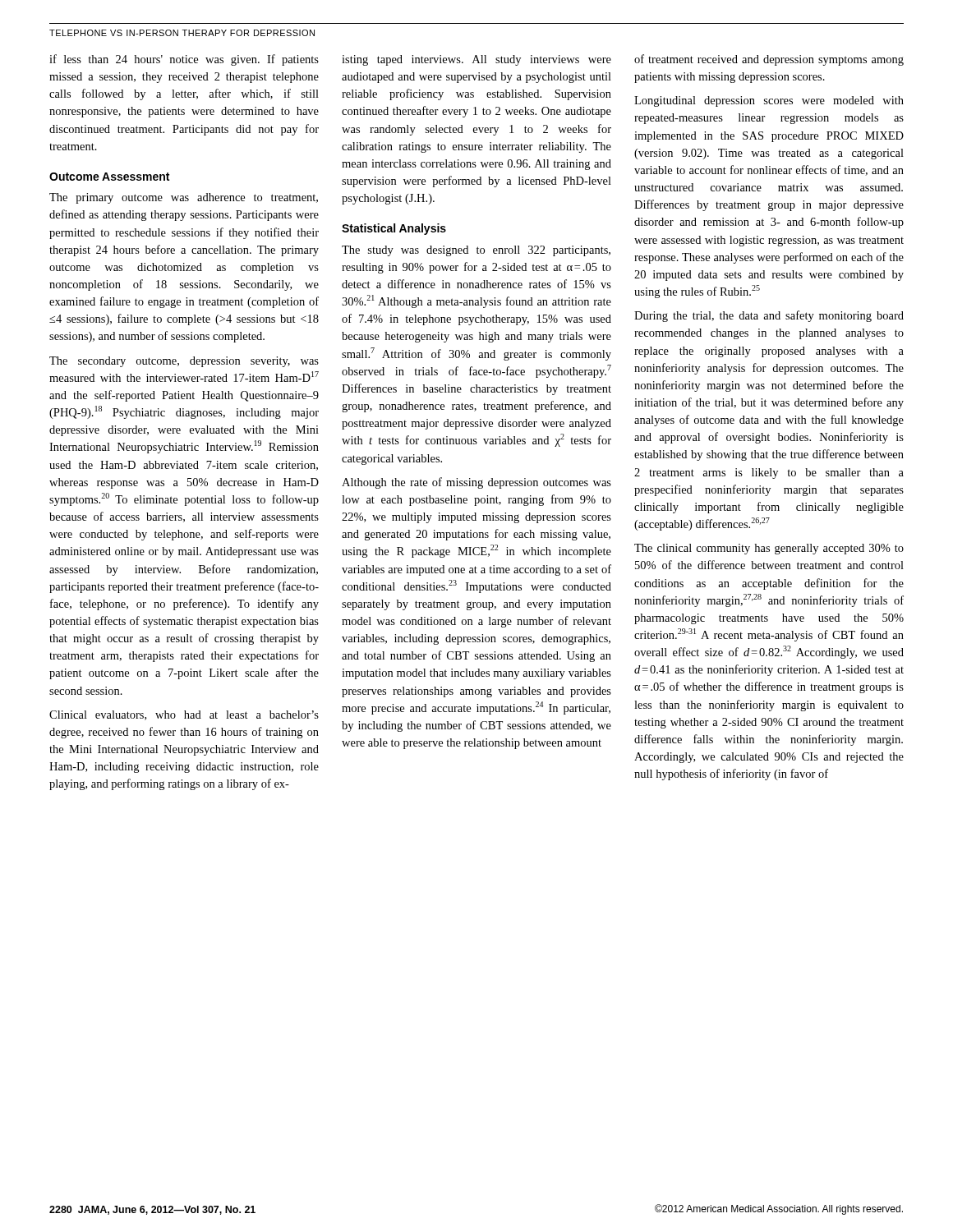
Task: Click on the text block that says "isting taped interviews. All study interviews were"
Action: (x=476, y=129)
